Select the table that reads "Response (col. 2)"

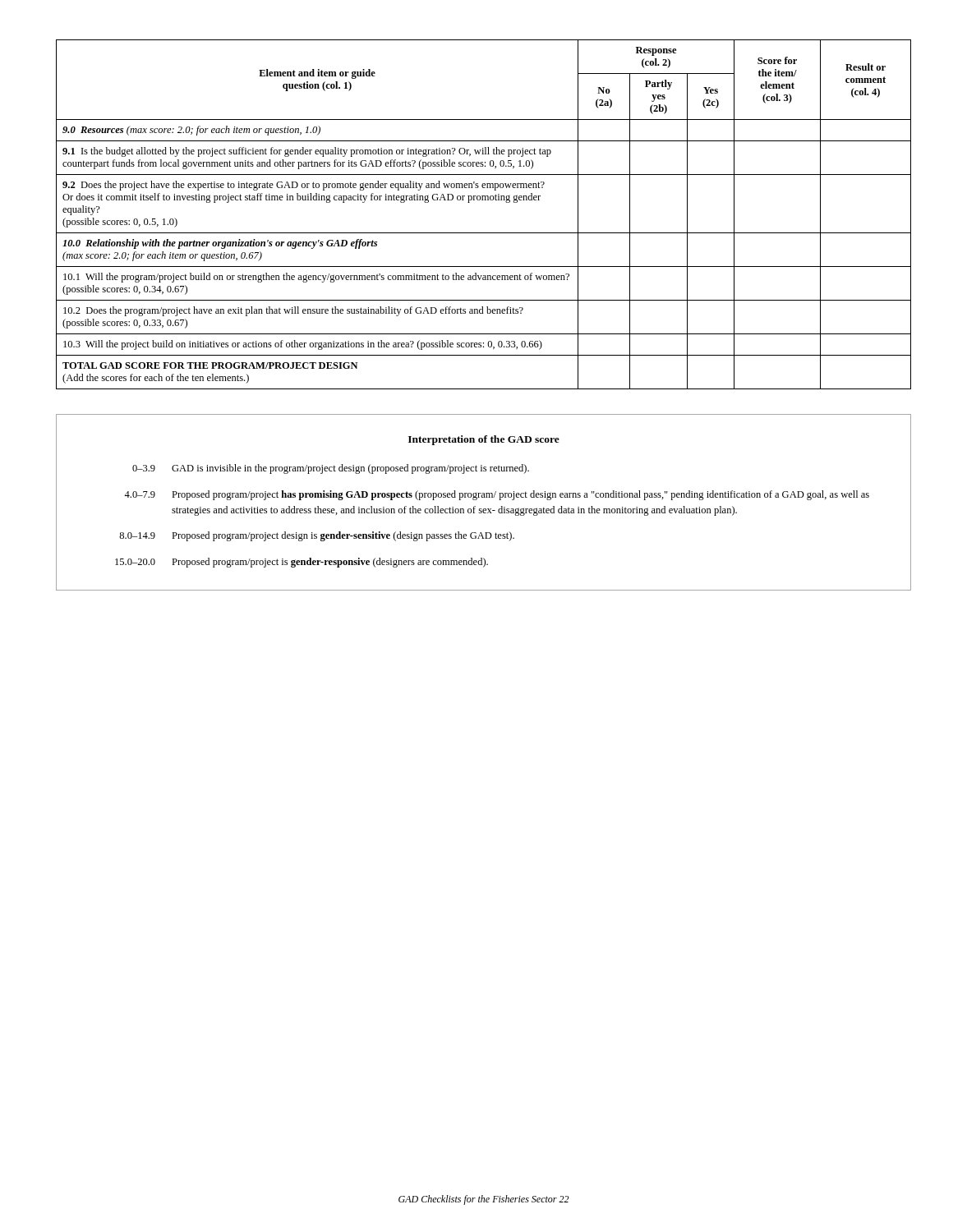pyautogui.click(x=484, y=214)
